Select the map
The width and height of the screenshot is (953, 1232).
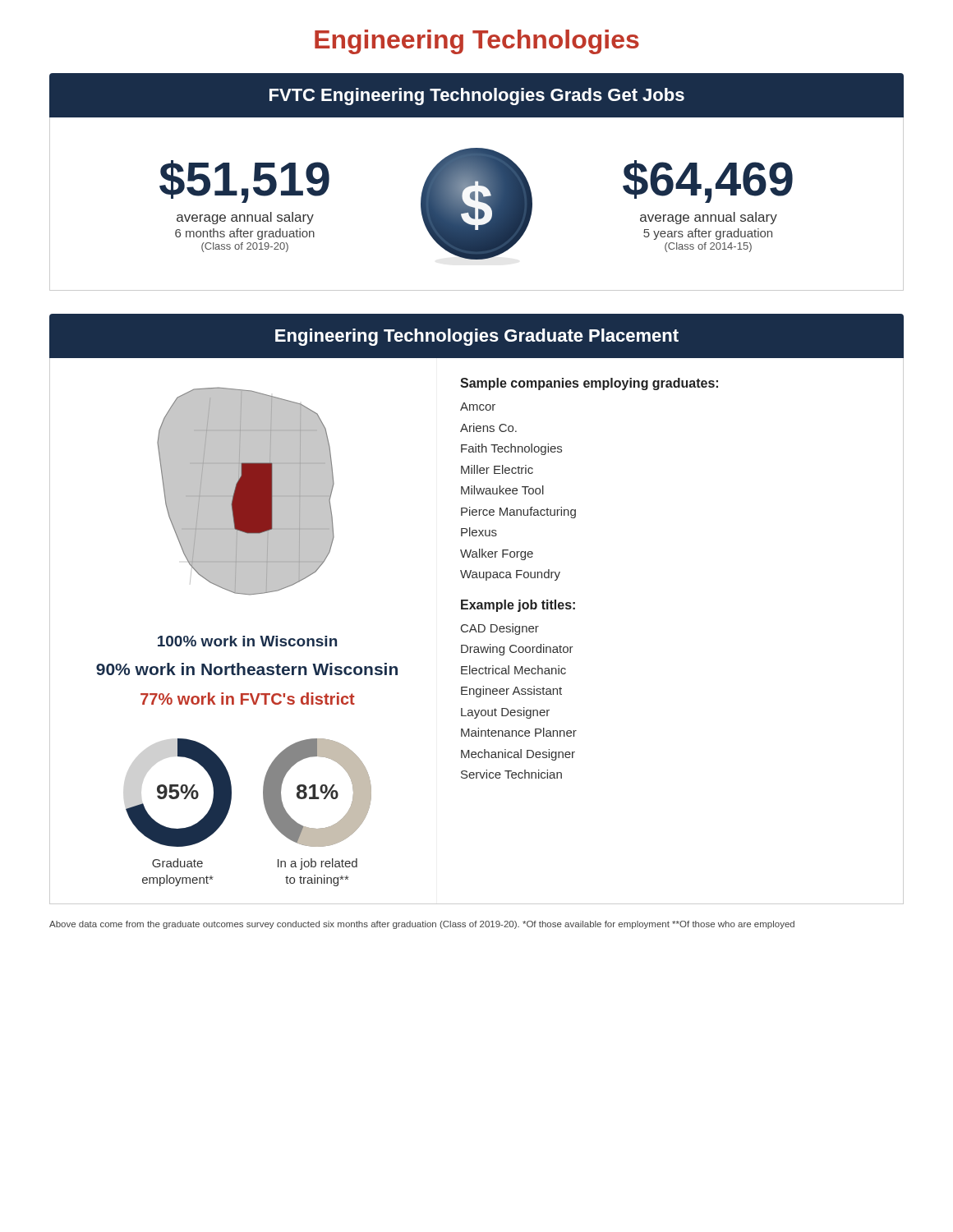tap(247, 496)
